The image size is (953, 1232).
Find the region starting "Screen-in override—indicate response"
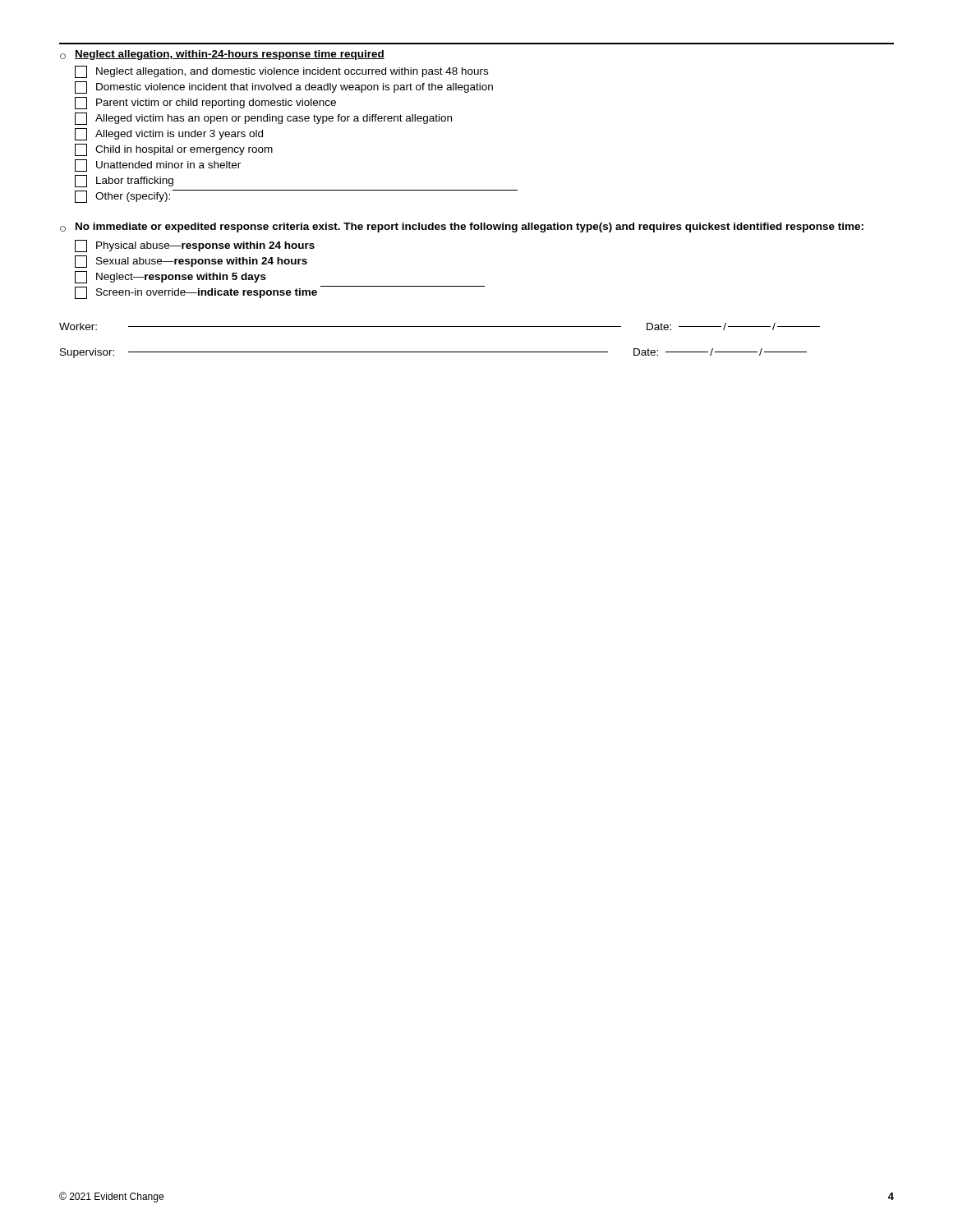280,292
